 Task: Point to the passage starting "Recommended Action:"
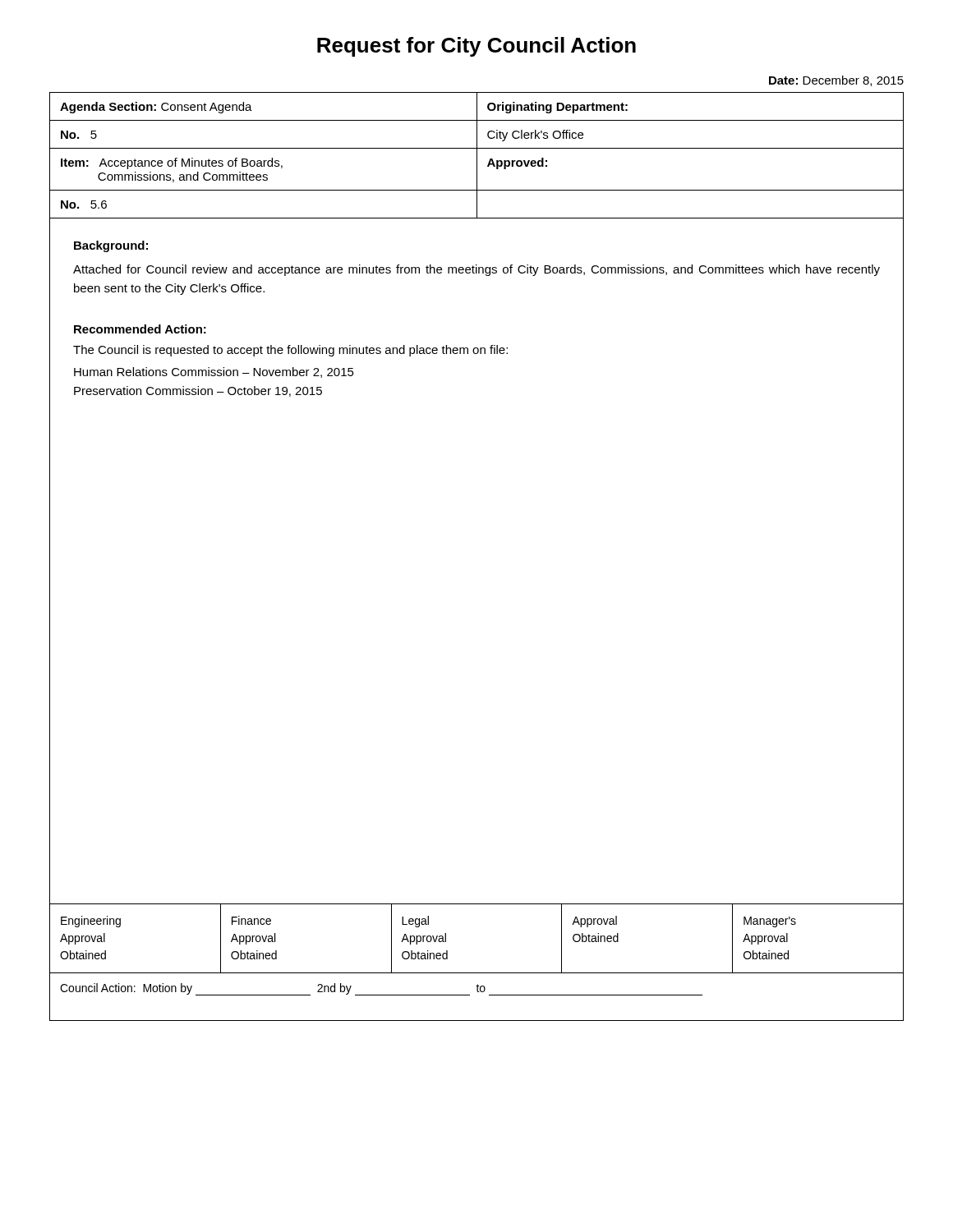(x=140, y=329)
